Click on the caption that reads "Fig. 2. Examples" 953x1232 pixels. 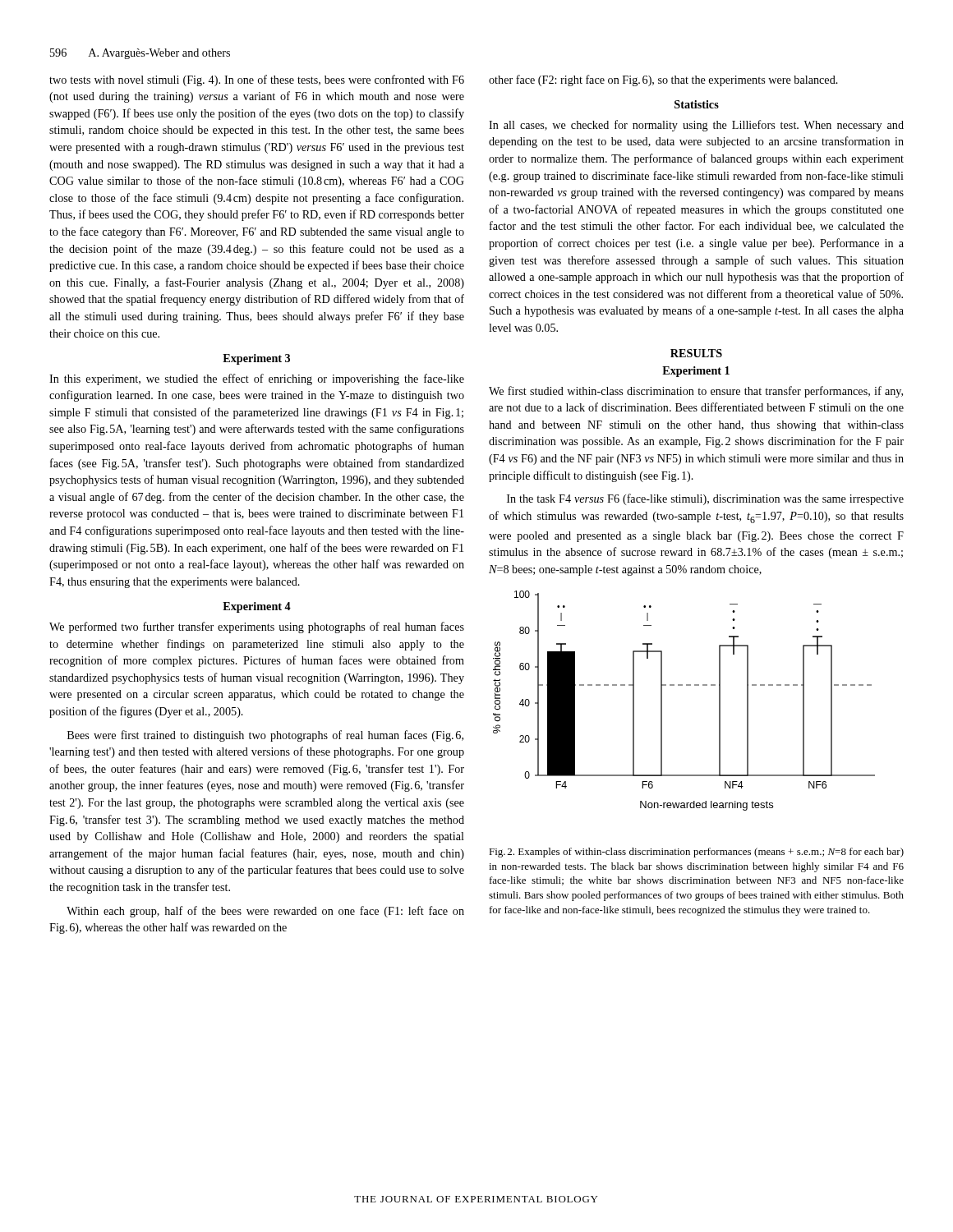click(696, 881)
